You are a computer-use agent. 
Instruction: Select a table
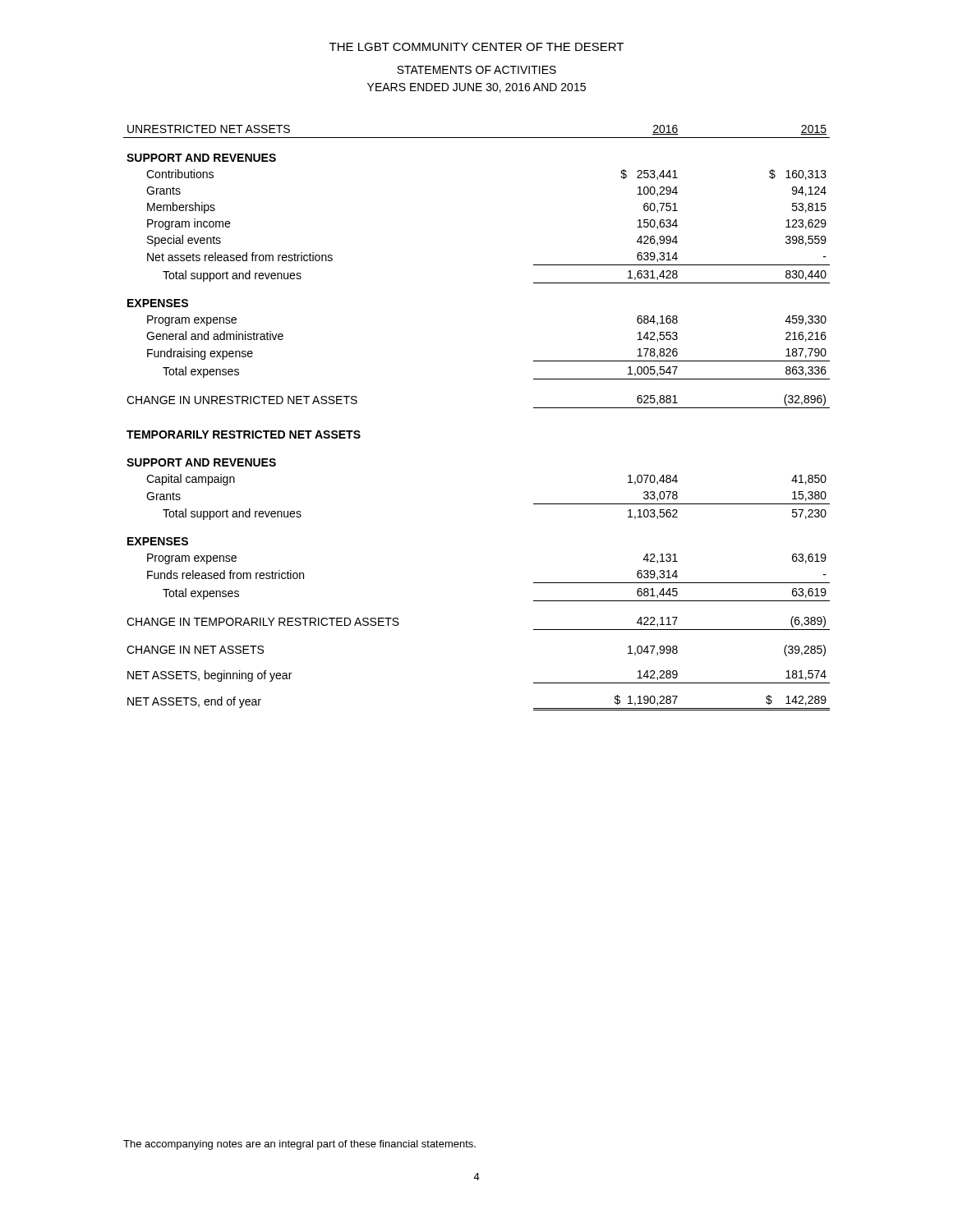pos(476,416)
